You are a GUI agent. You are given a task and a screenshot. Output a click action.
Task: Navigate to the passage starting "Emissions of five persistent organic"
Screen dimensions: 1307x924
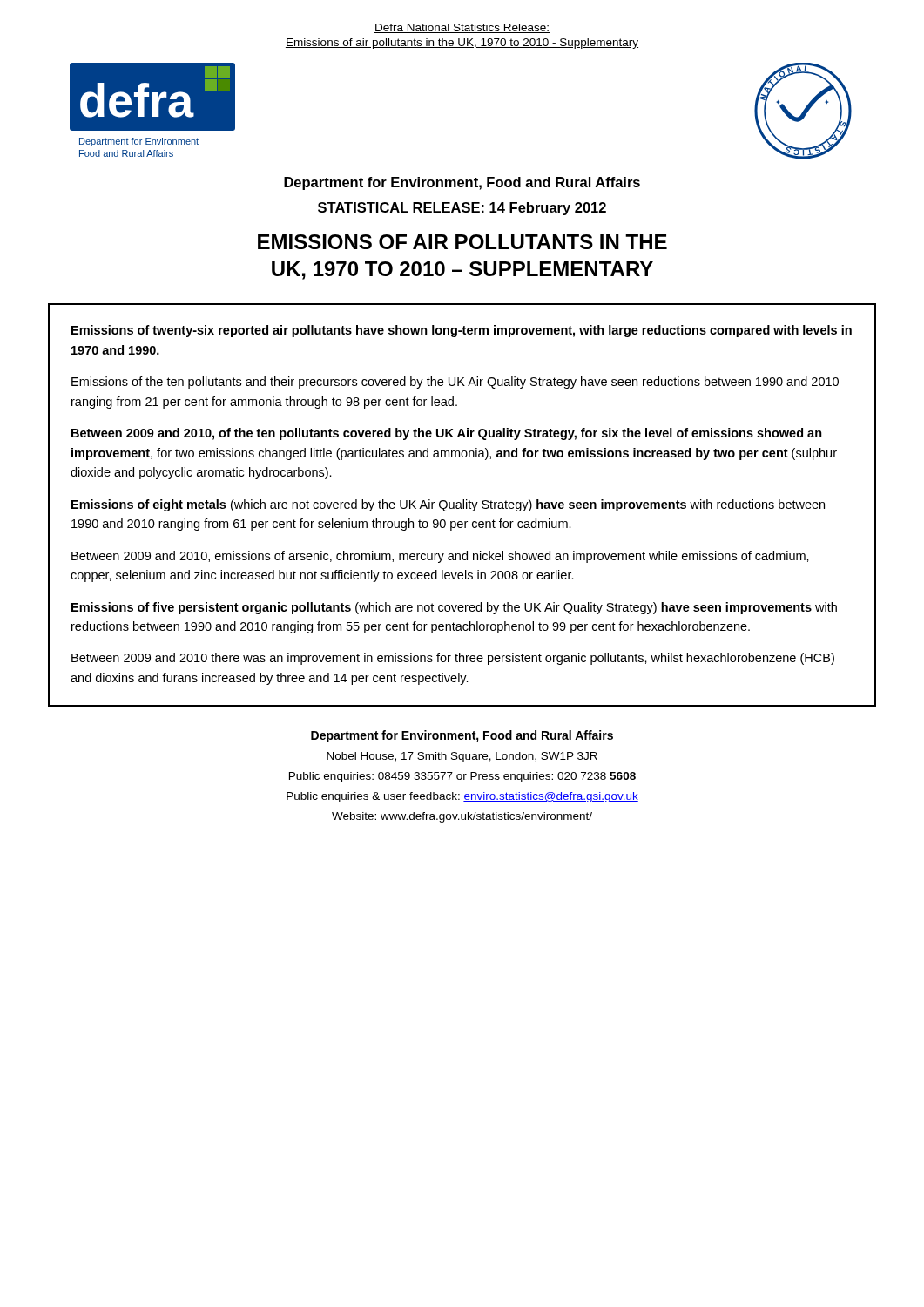(454, 617)
